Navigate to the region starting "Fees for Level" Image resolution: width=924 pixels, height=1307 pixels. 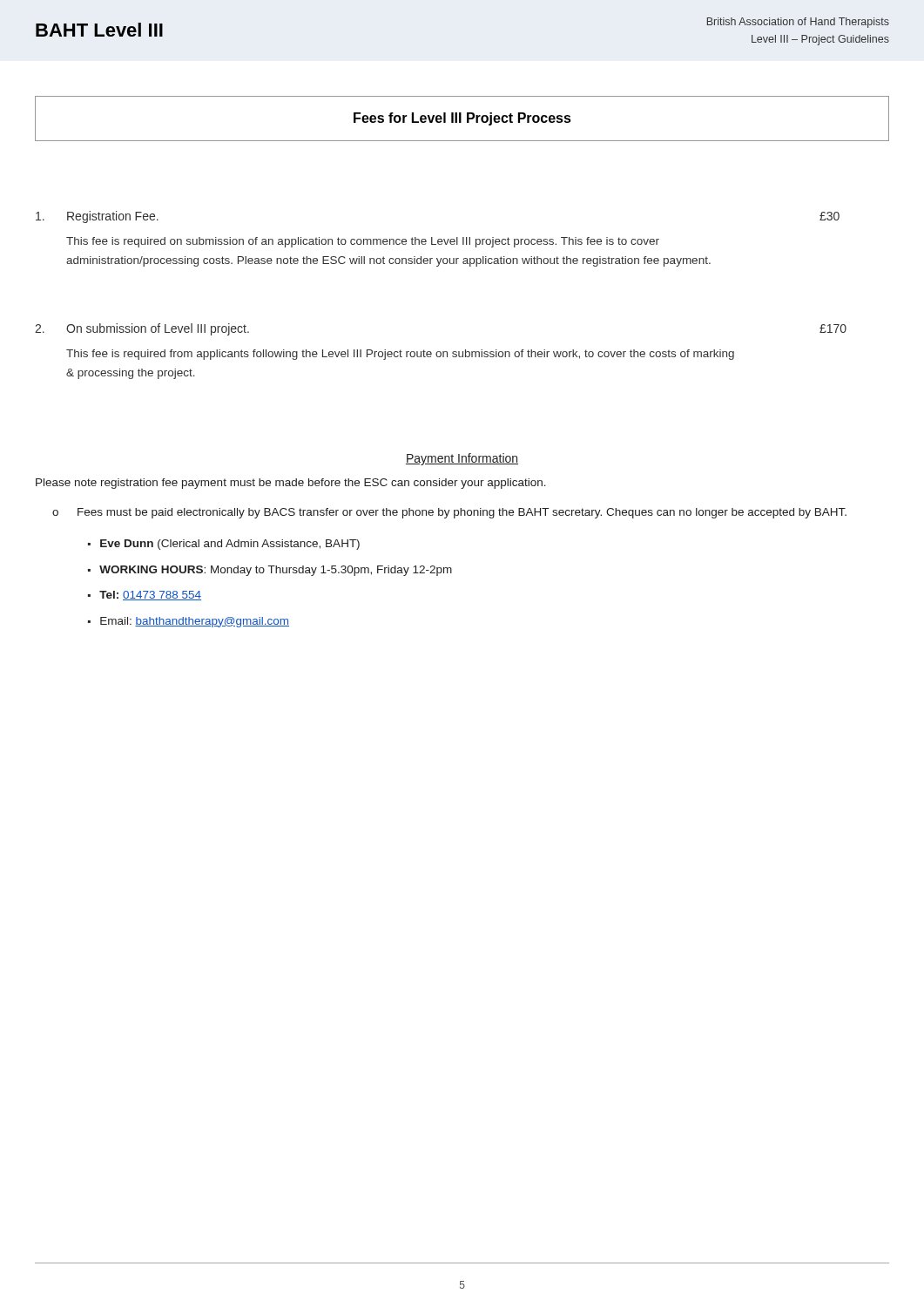(x=462, y=118)
